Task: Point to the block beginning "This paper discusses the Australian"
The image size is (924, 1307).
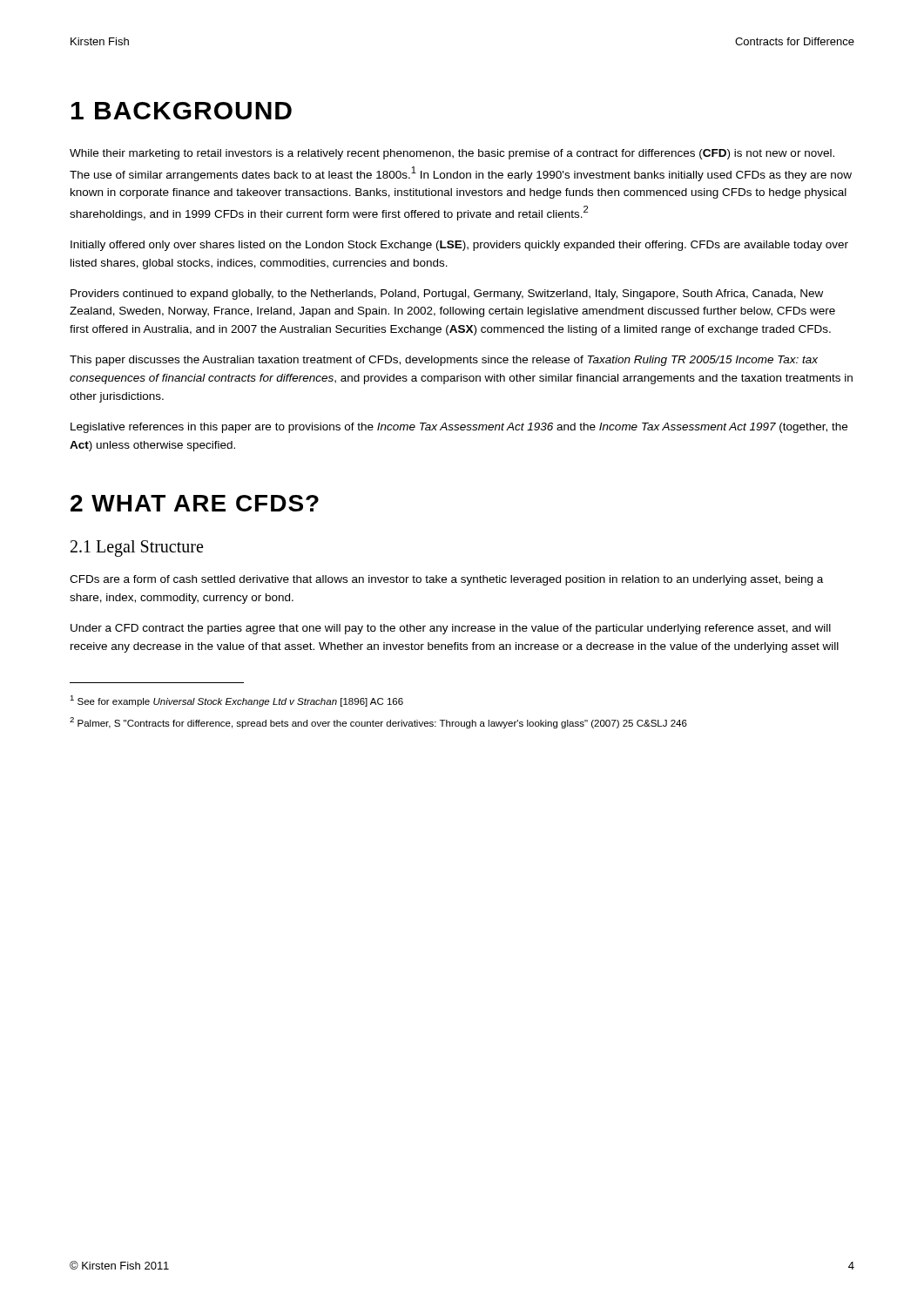Action: tap(461, 378)
